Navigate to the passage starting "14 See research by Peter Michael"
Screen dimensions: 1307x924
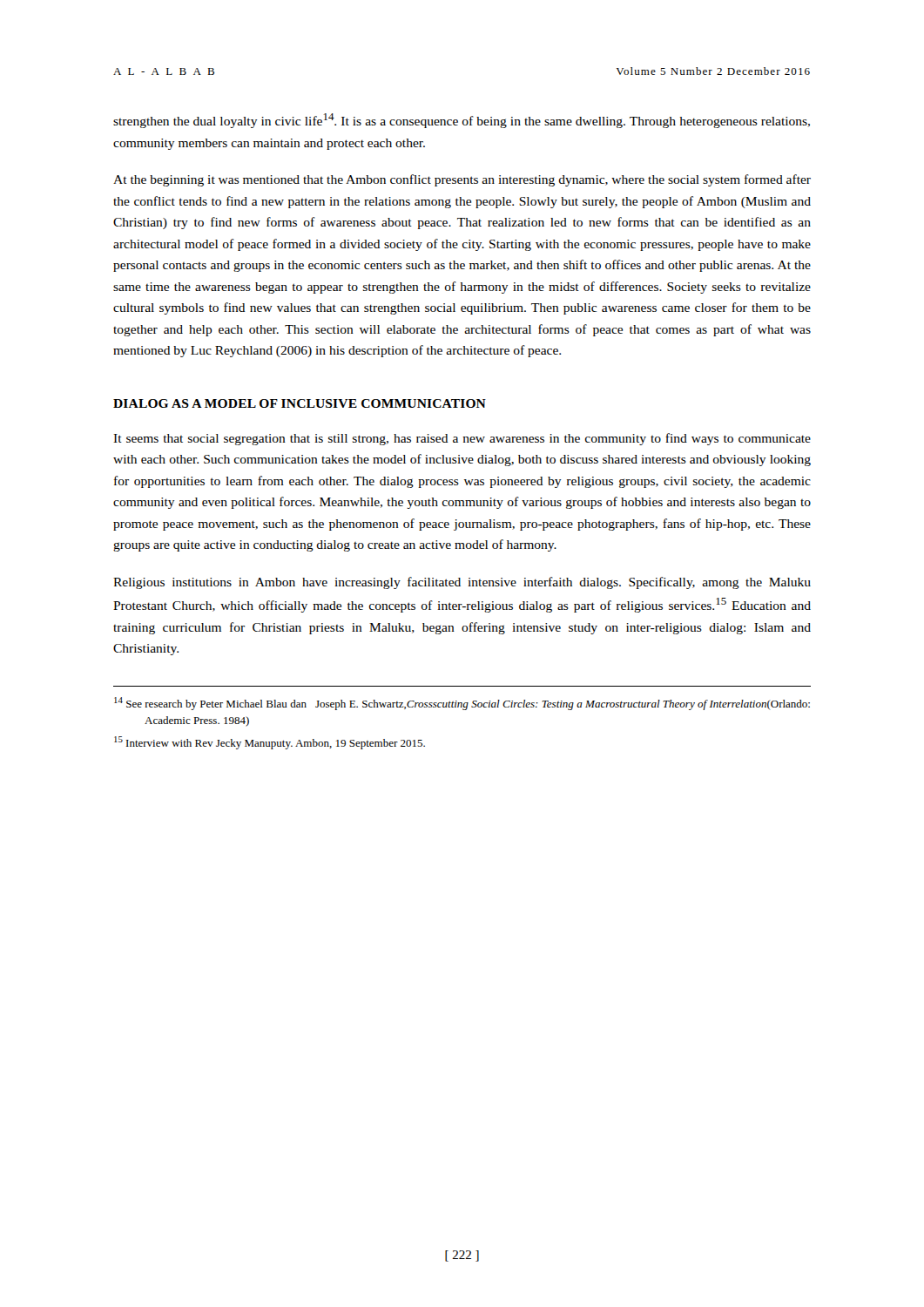(x=462, y=704)
